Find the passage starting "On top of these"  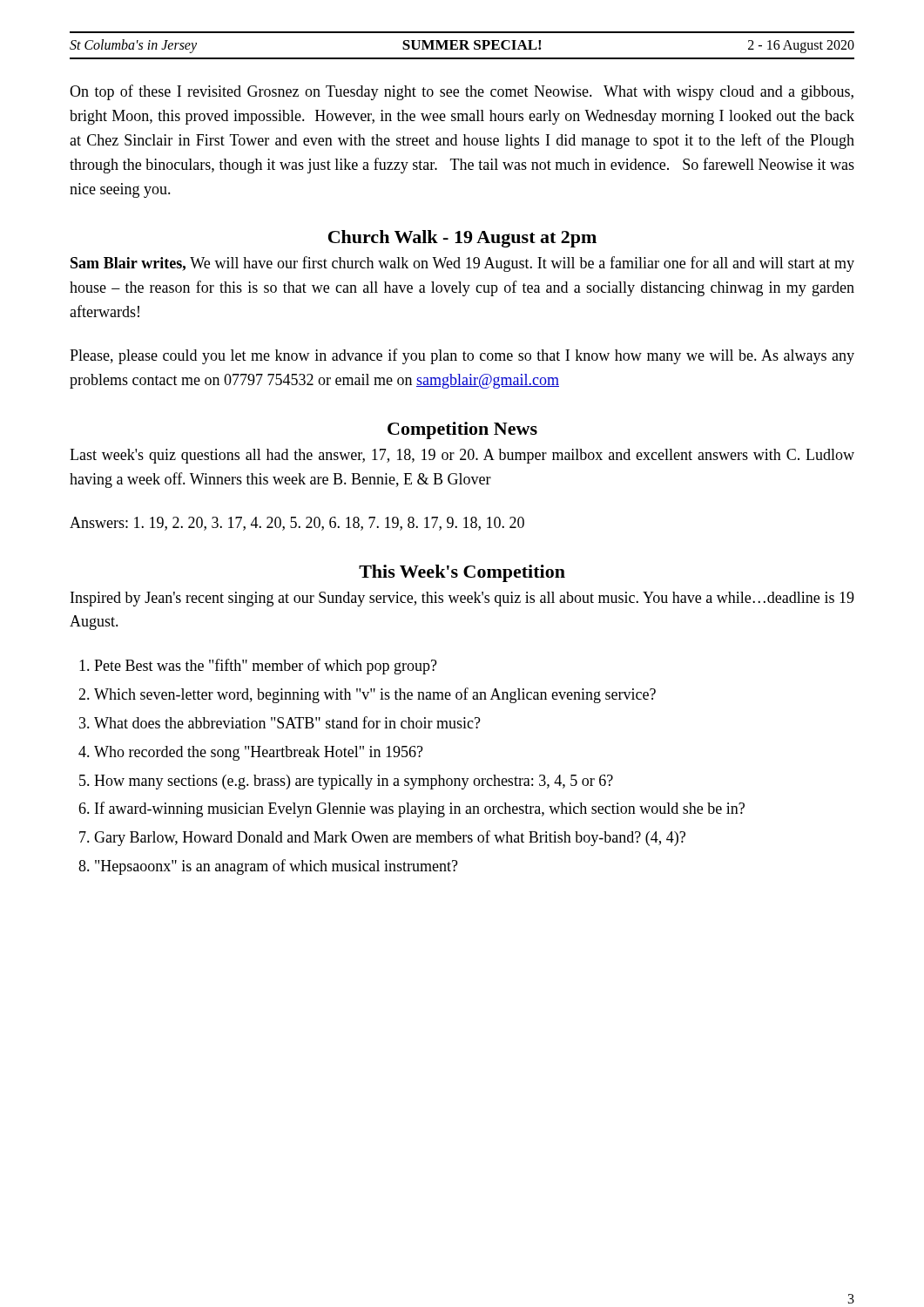click(462, 140)
